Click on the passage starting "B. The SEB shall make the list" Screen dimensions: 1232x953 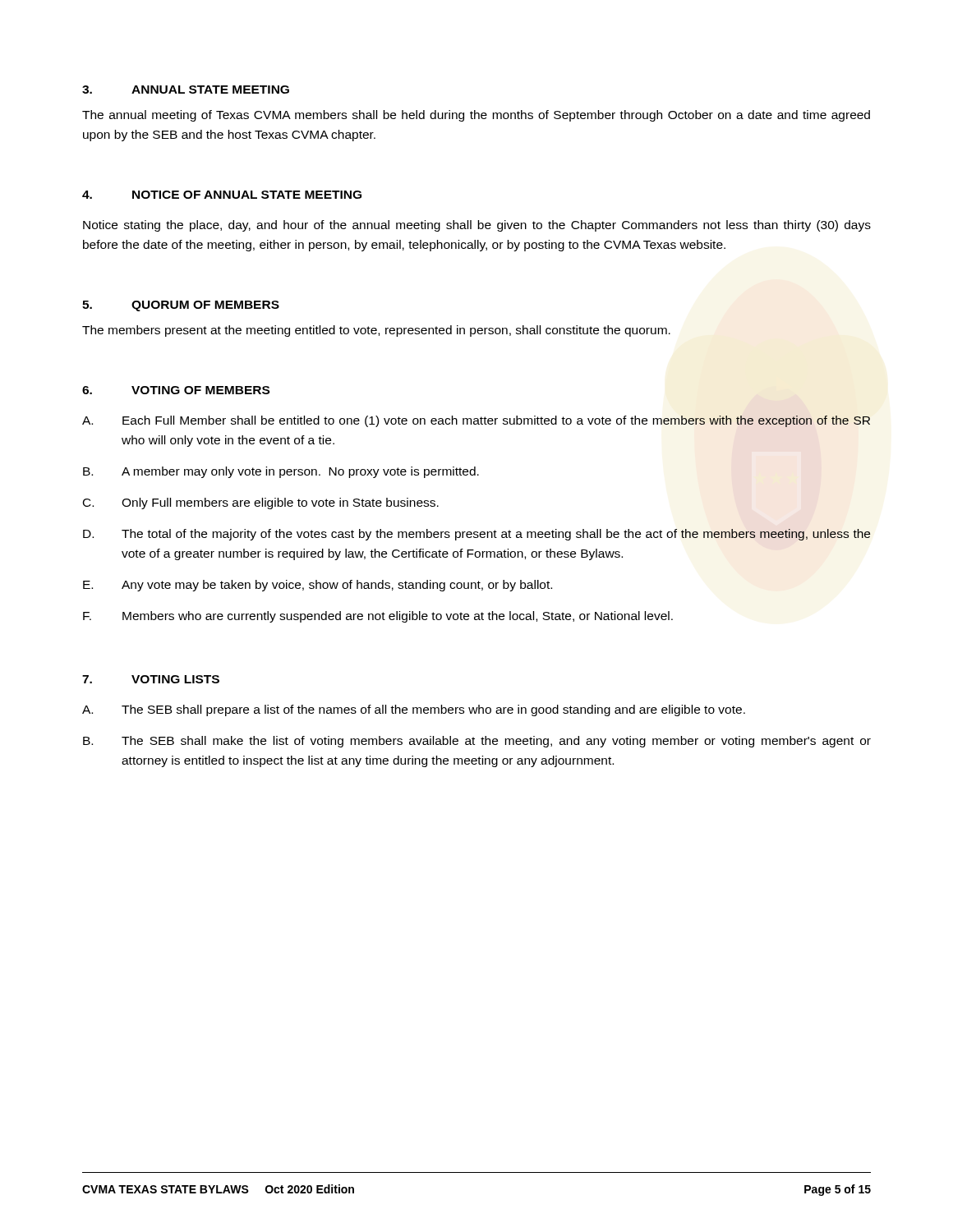pos(476,751)
